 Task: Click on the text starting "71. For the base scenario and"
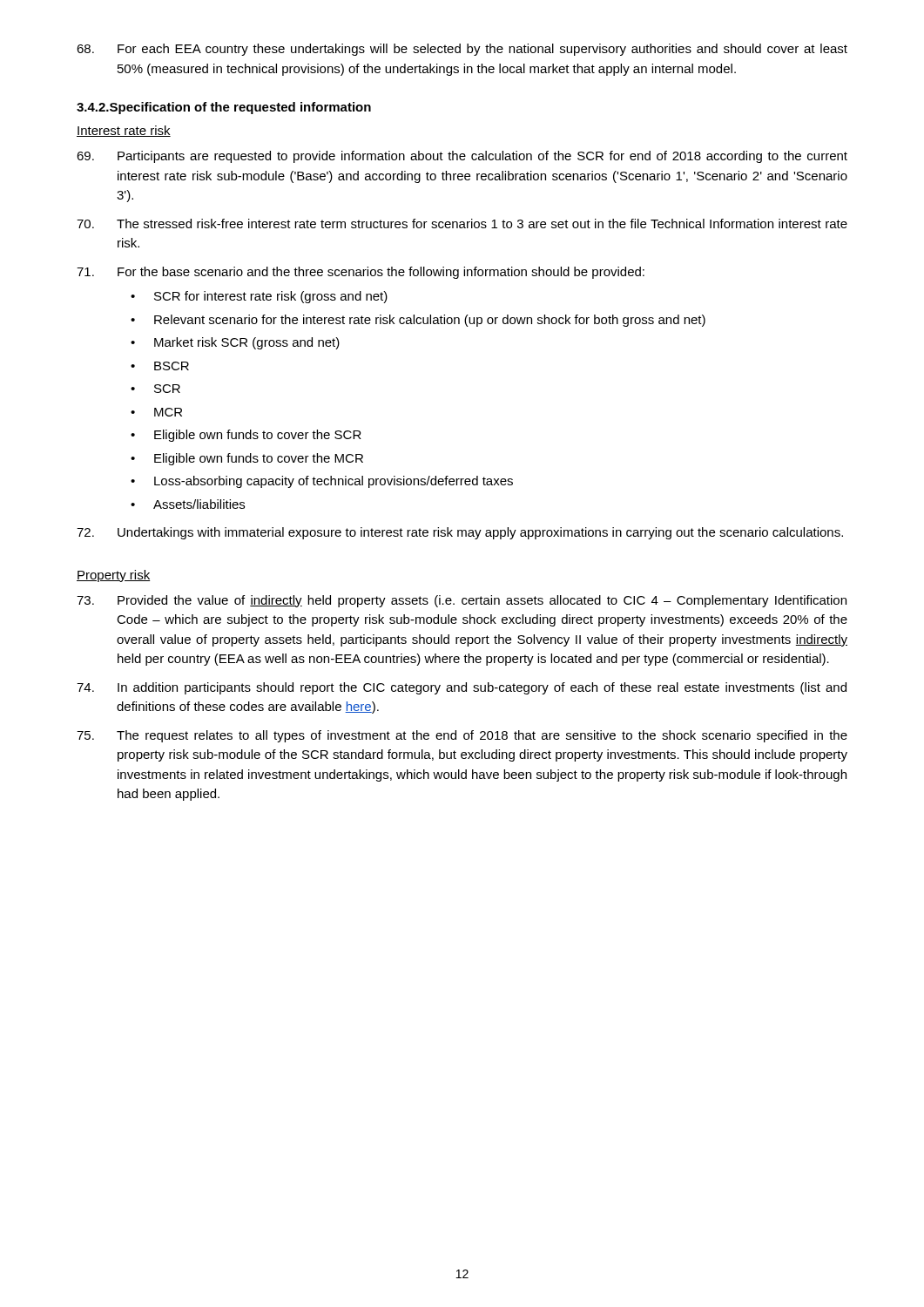point(462,272)
